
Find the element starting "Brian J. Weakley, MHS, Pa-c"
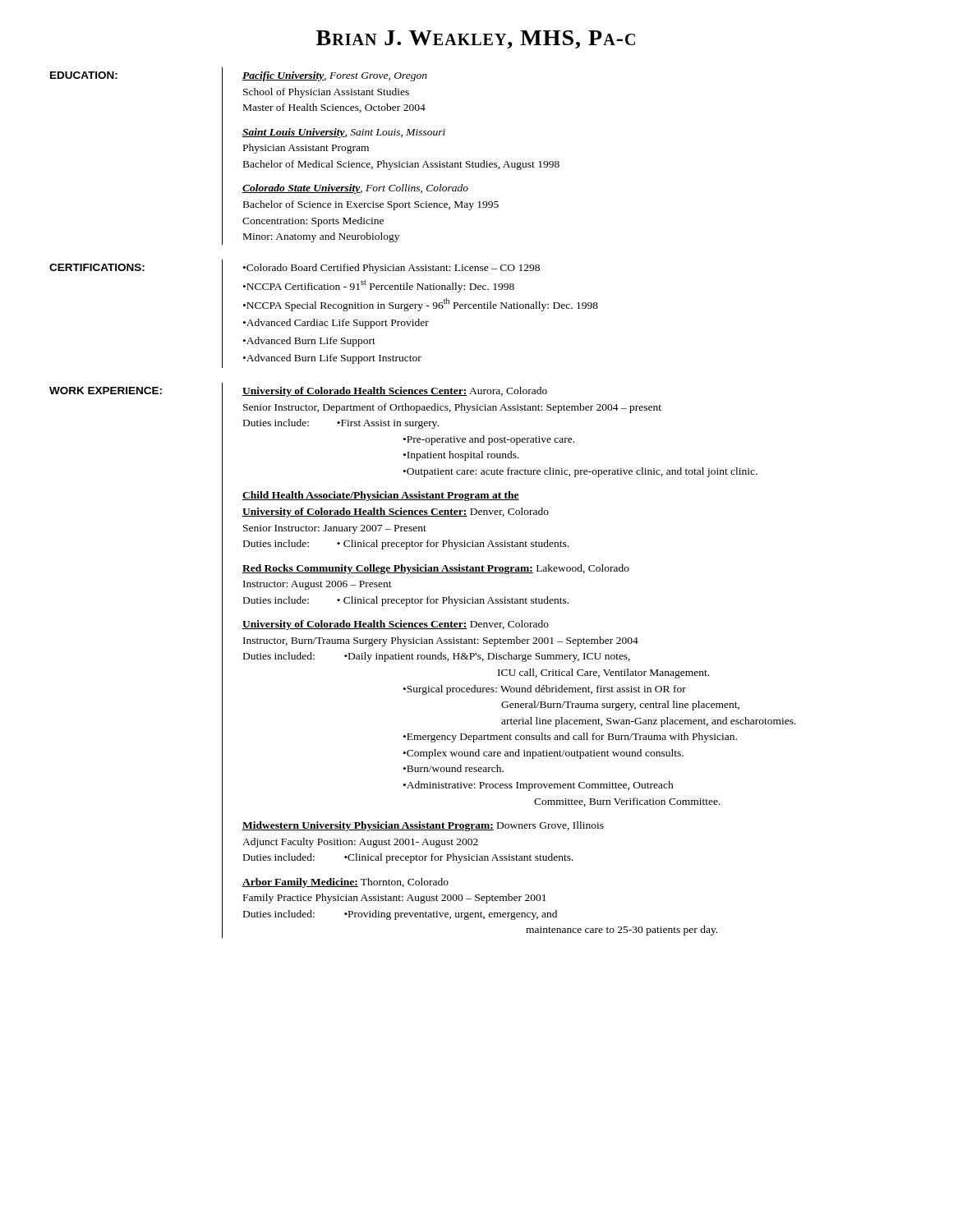[476, 38]
